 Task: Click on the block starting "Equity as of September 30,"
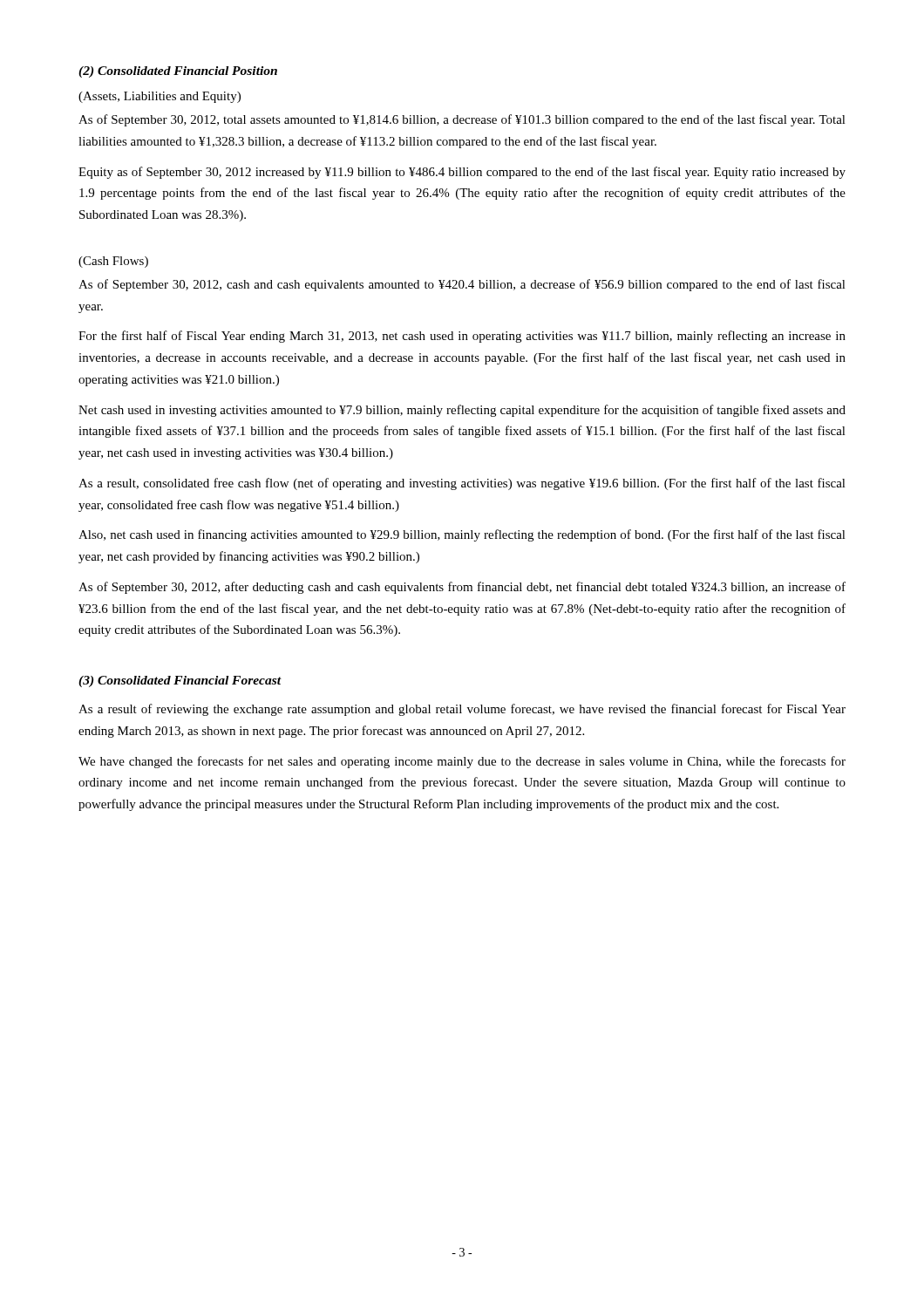click(462, 193)
